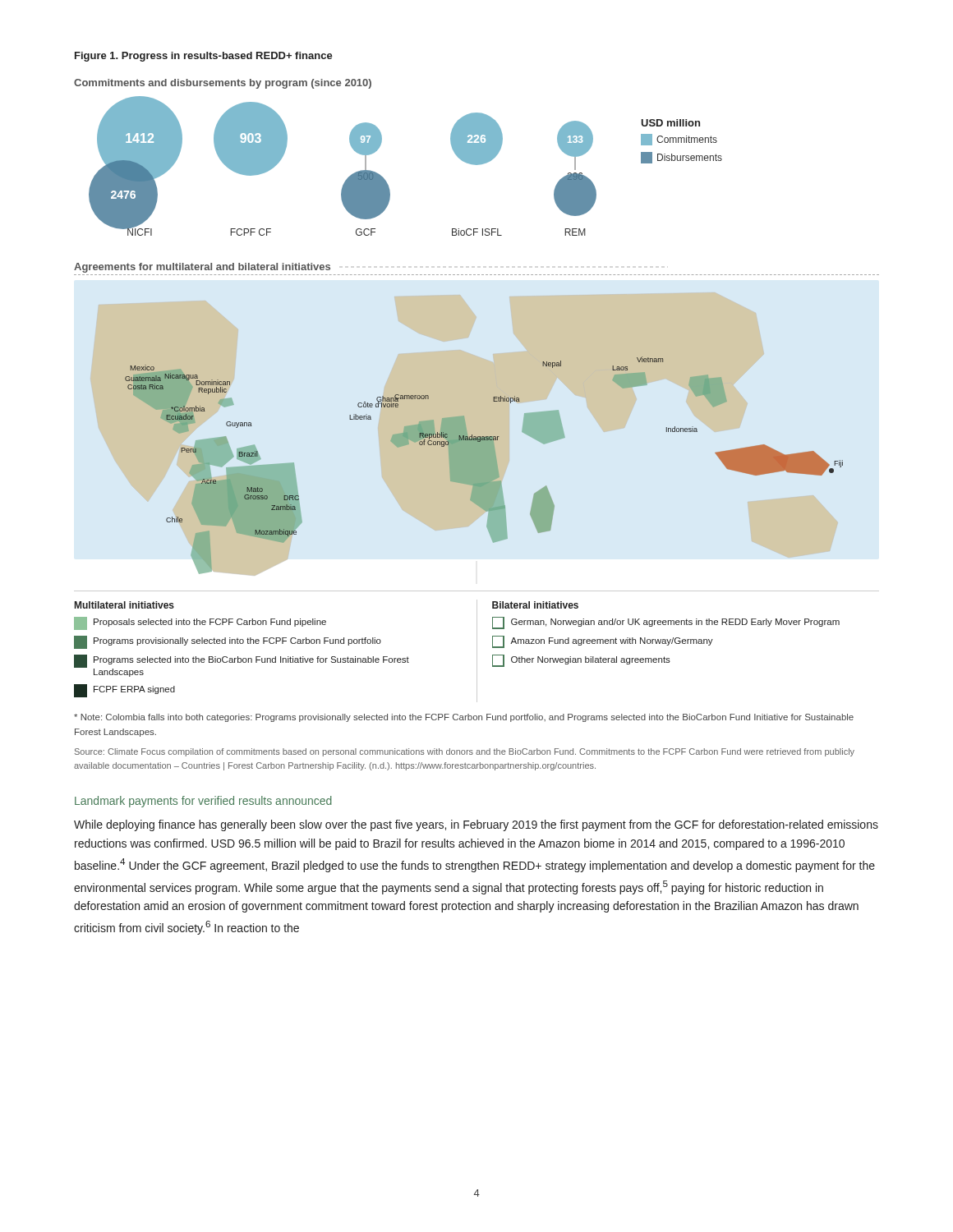This screenshot has height=1232, width=953.
Task: Find the footnote that reads "Note: Colombia falls into"
Action: 464,724
